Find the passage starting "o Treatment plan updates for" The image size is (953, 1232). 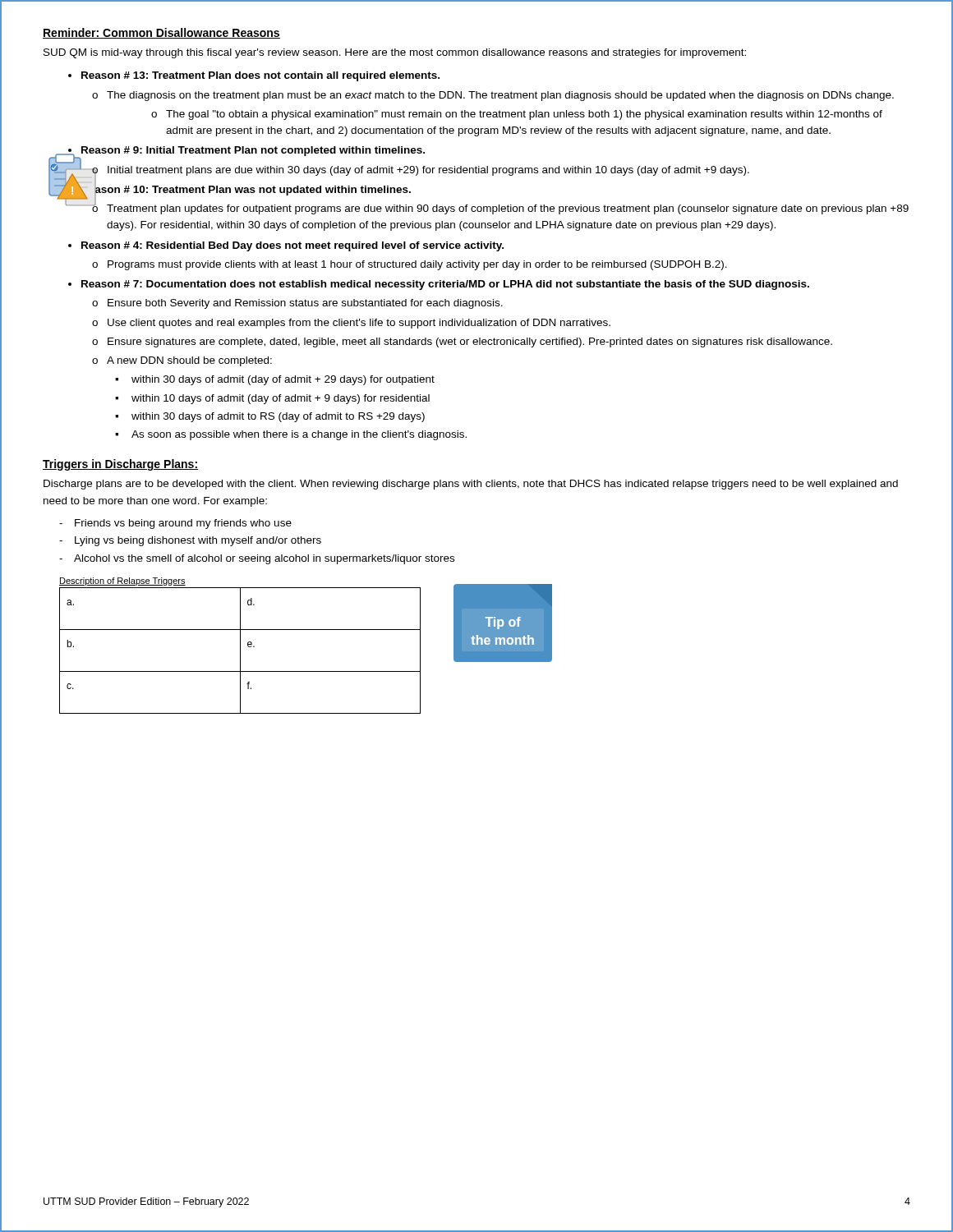pos(500,216)
